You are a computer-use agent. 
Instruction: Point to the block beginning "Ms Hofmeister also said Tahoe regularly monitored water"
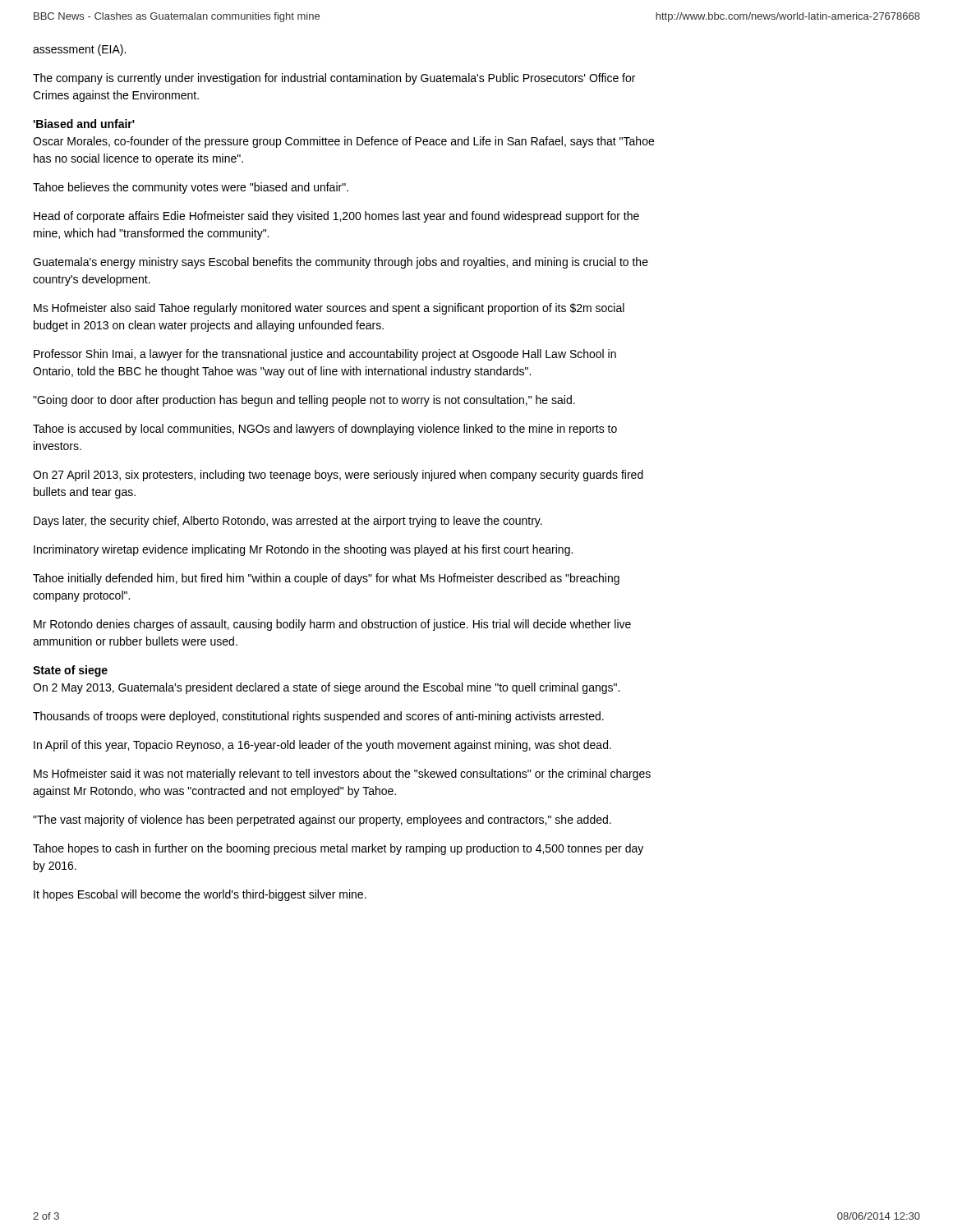(329, 317)
